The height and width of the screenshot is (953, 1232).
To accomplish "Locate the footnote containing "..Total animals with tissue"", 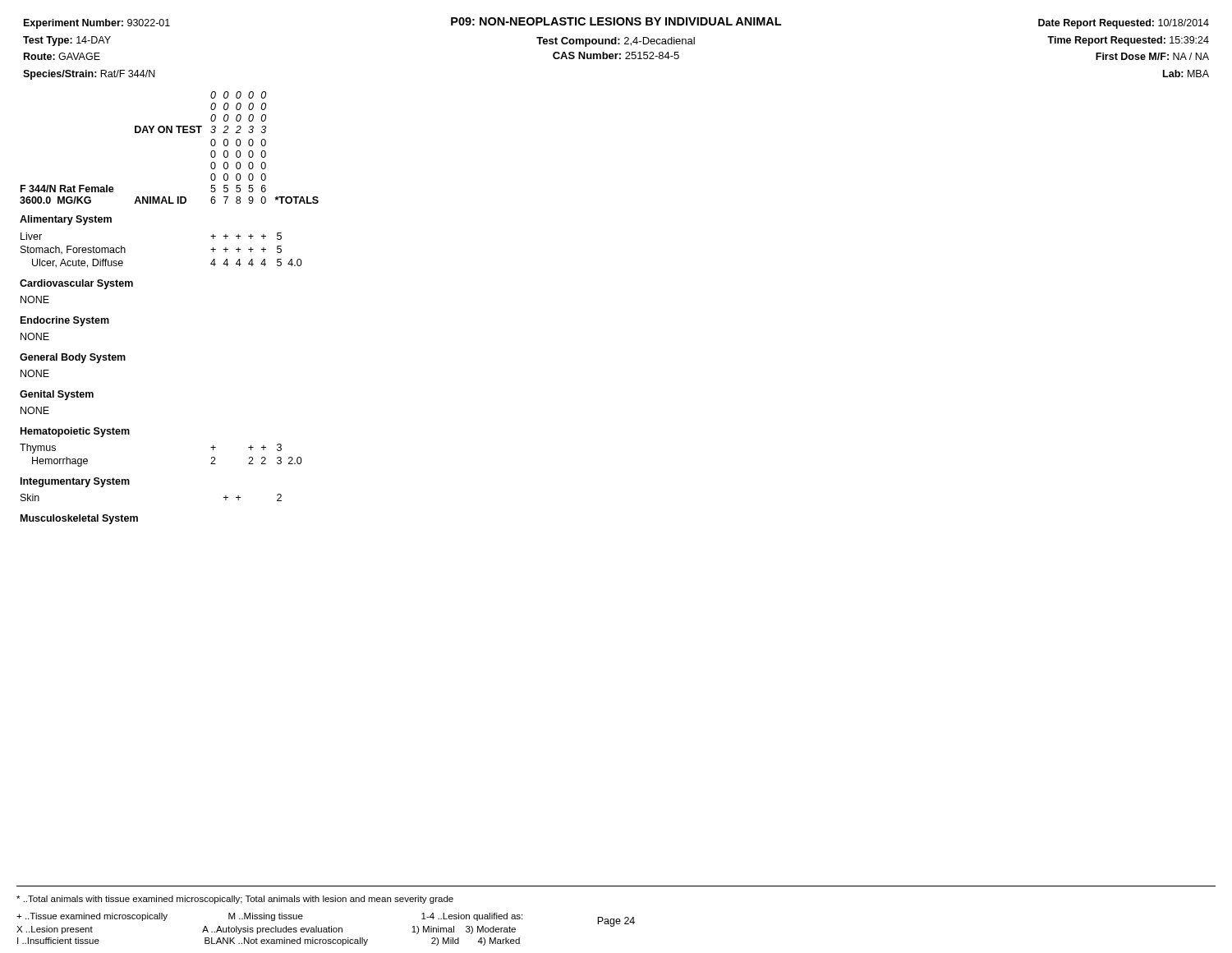I will click(x=235, y=899).
